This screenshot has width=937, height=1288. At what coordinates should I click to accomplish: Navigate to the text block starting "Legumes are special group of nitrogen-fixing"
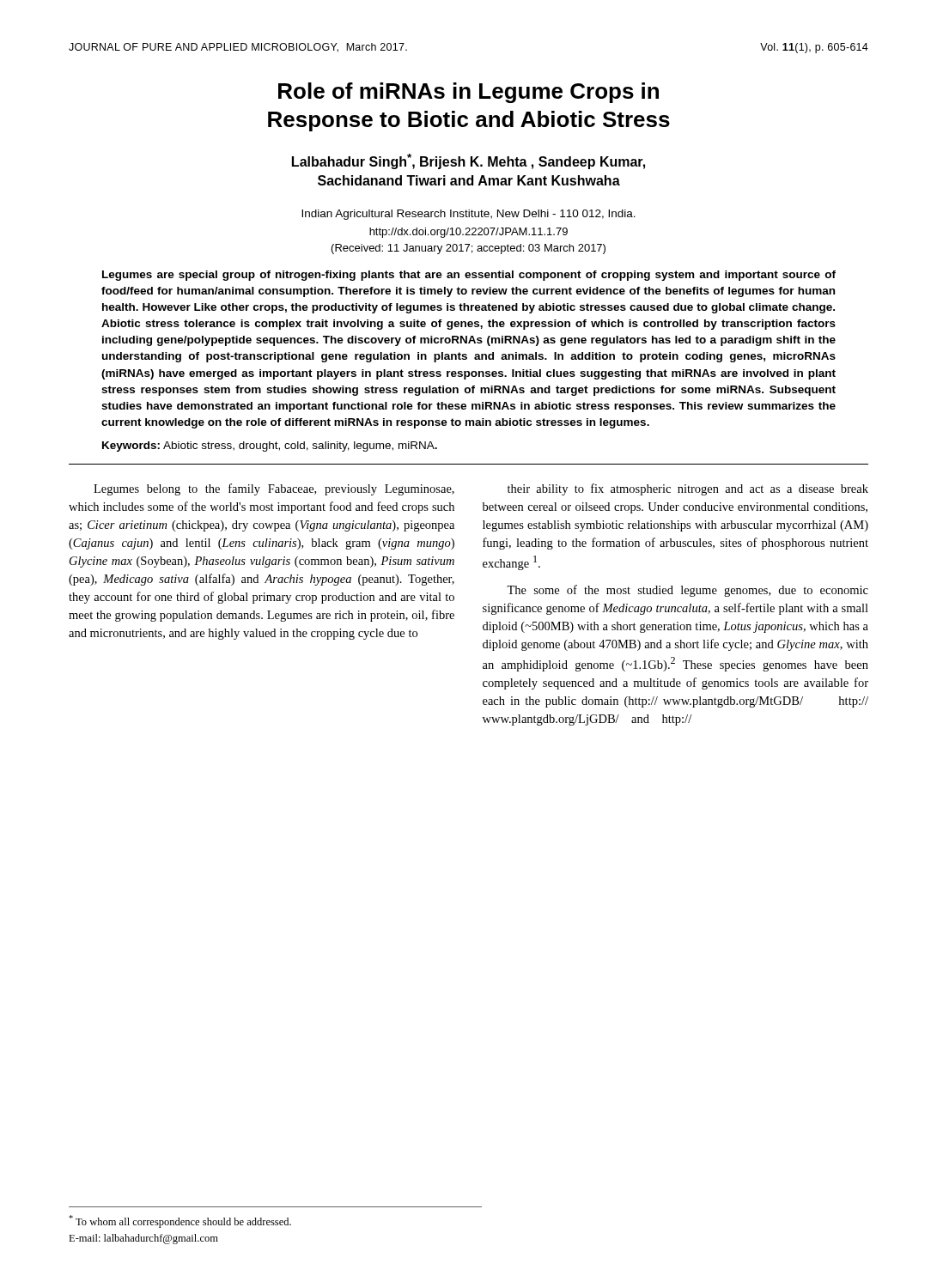(x=468, y=348)
